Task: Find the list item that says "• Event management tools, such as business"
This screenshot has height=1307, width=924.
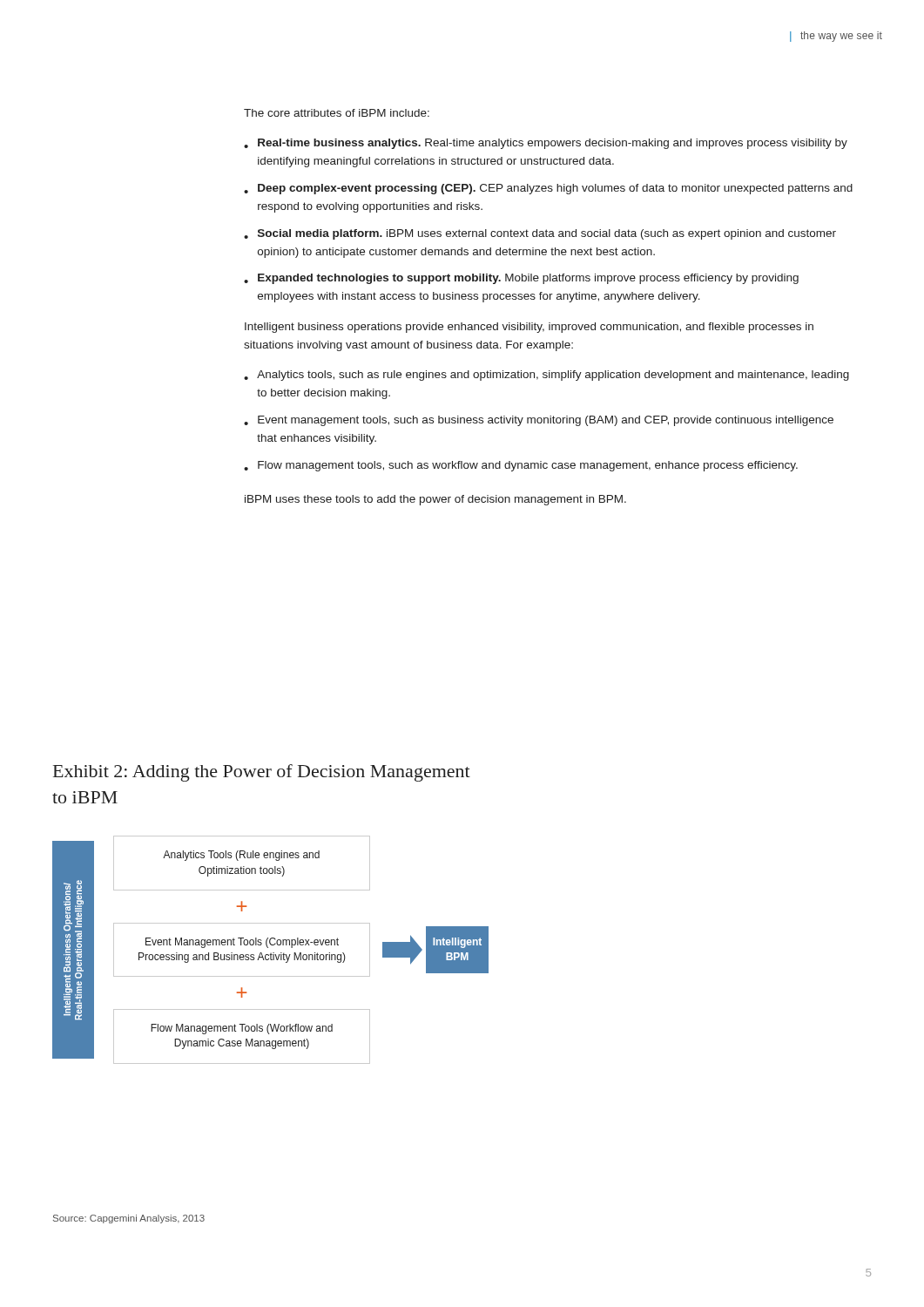Action: tap(549, 430)
